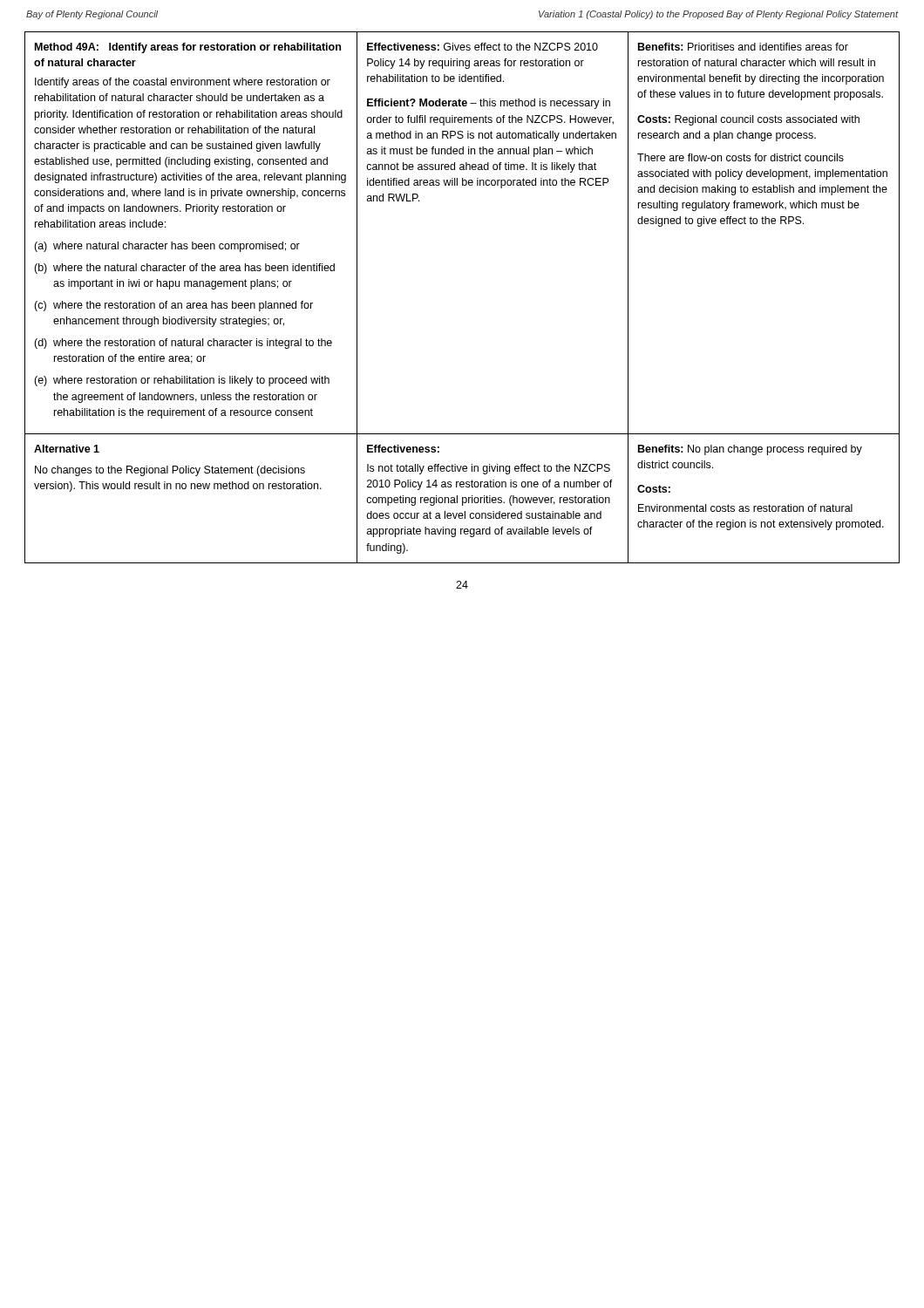924x1308 pixels.
Task: Select the list item that reads "(d) where the restoration"
Action: point(191,351)
